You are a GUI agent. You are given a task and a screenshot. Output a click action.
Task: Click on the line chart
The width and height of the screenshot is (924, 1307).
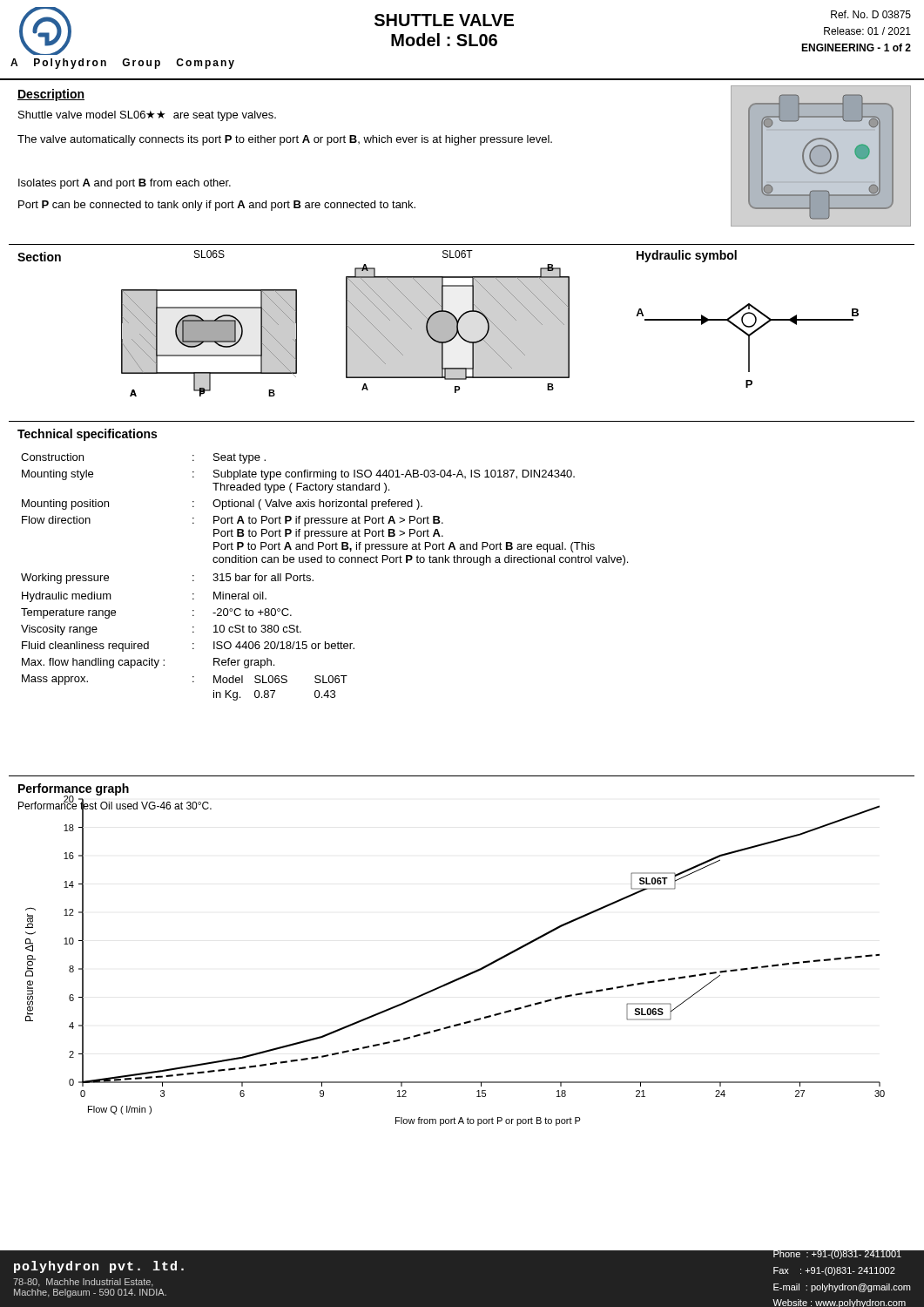click(462, 956)
